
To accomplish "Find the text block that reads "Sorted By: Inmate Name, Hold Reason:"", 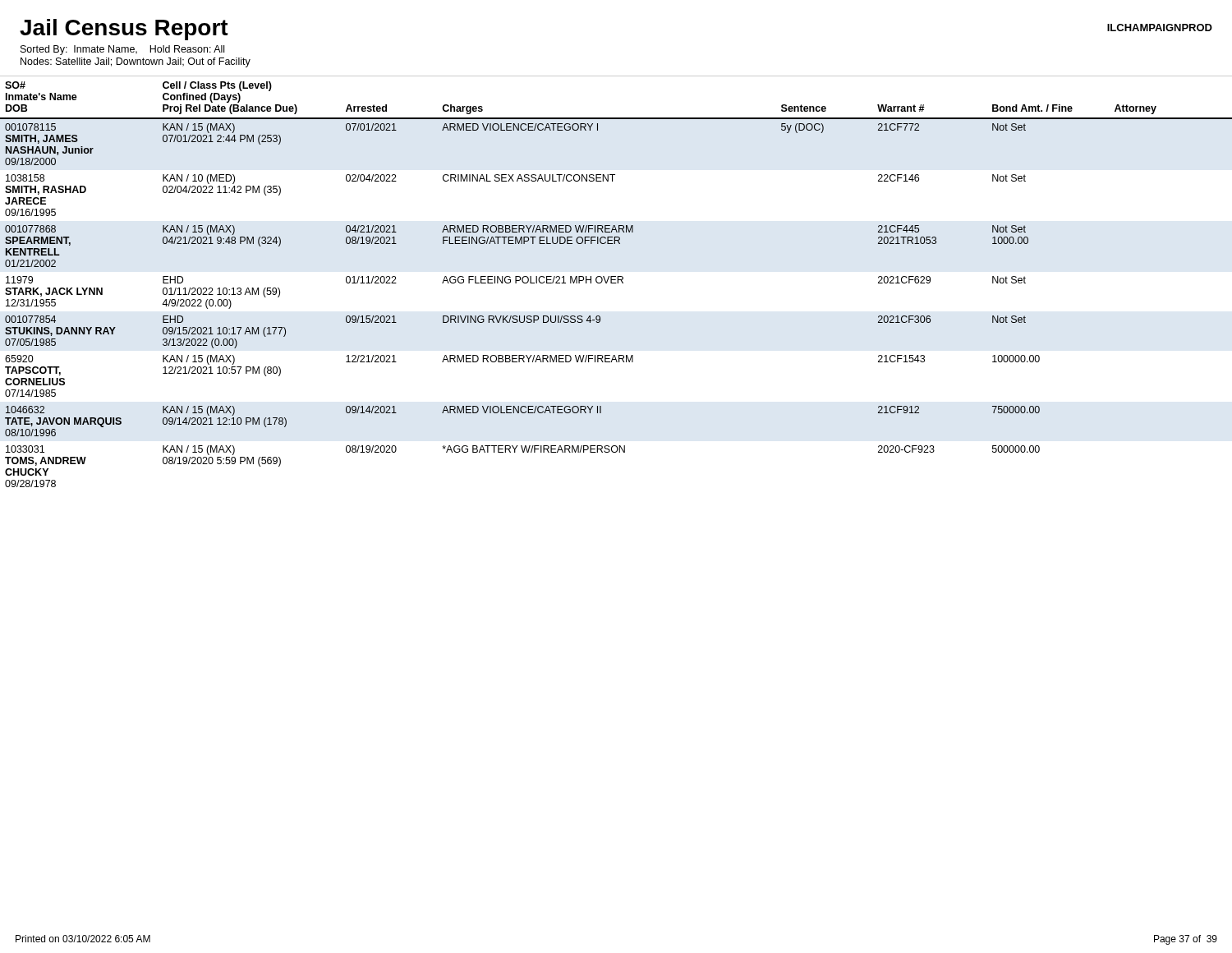I will pos(122,49).
